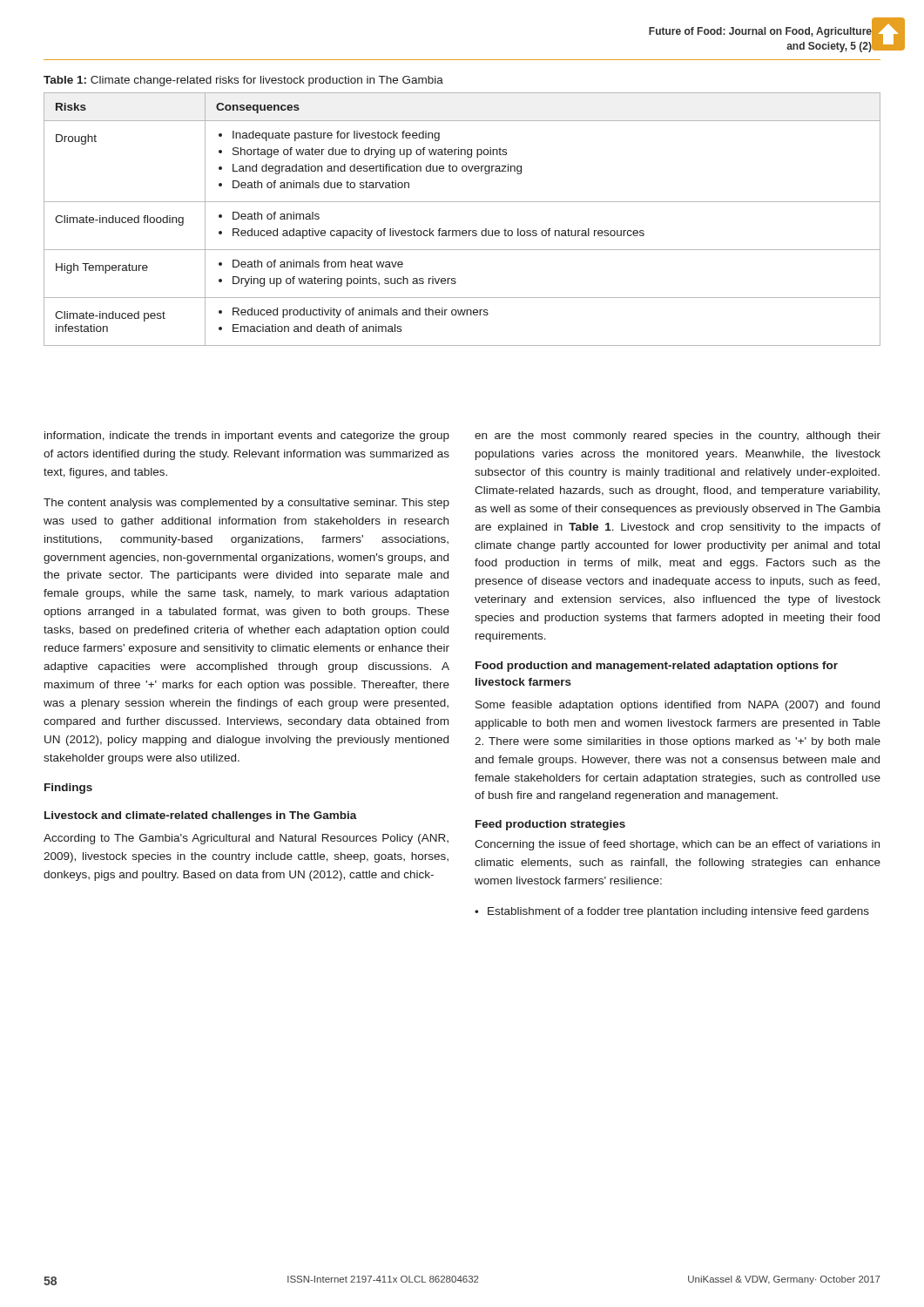Image resolution: width=924 pixels, height=1307 pixels.
Task: Find the text block that says "information, indicate the"
Action: pyautogui.click(x=246, y=453)
